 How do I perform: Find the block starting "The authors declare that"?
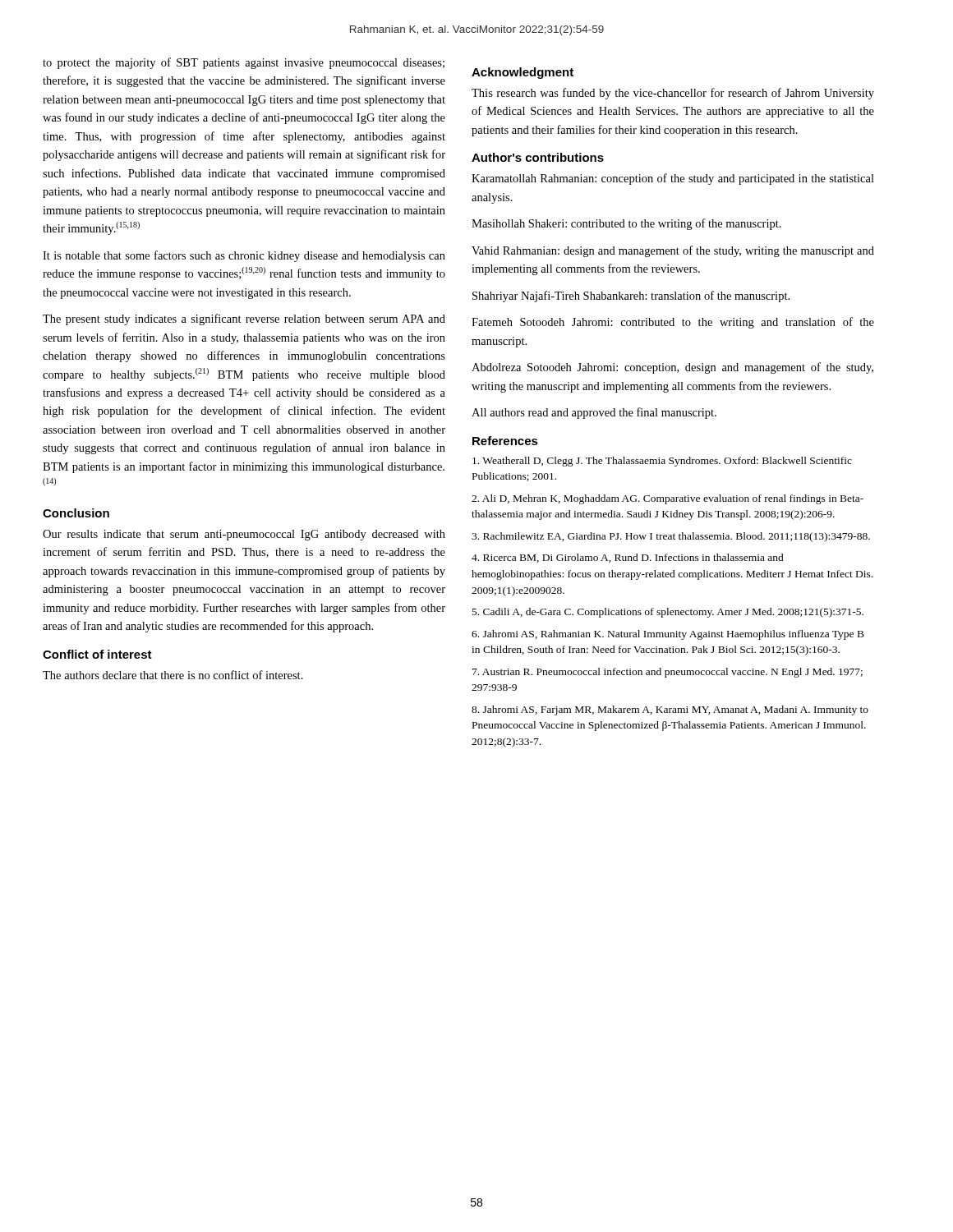coord(244,675)
